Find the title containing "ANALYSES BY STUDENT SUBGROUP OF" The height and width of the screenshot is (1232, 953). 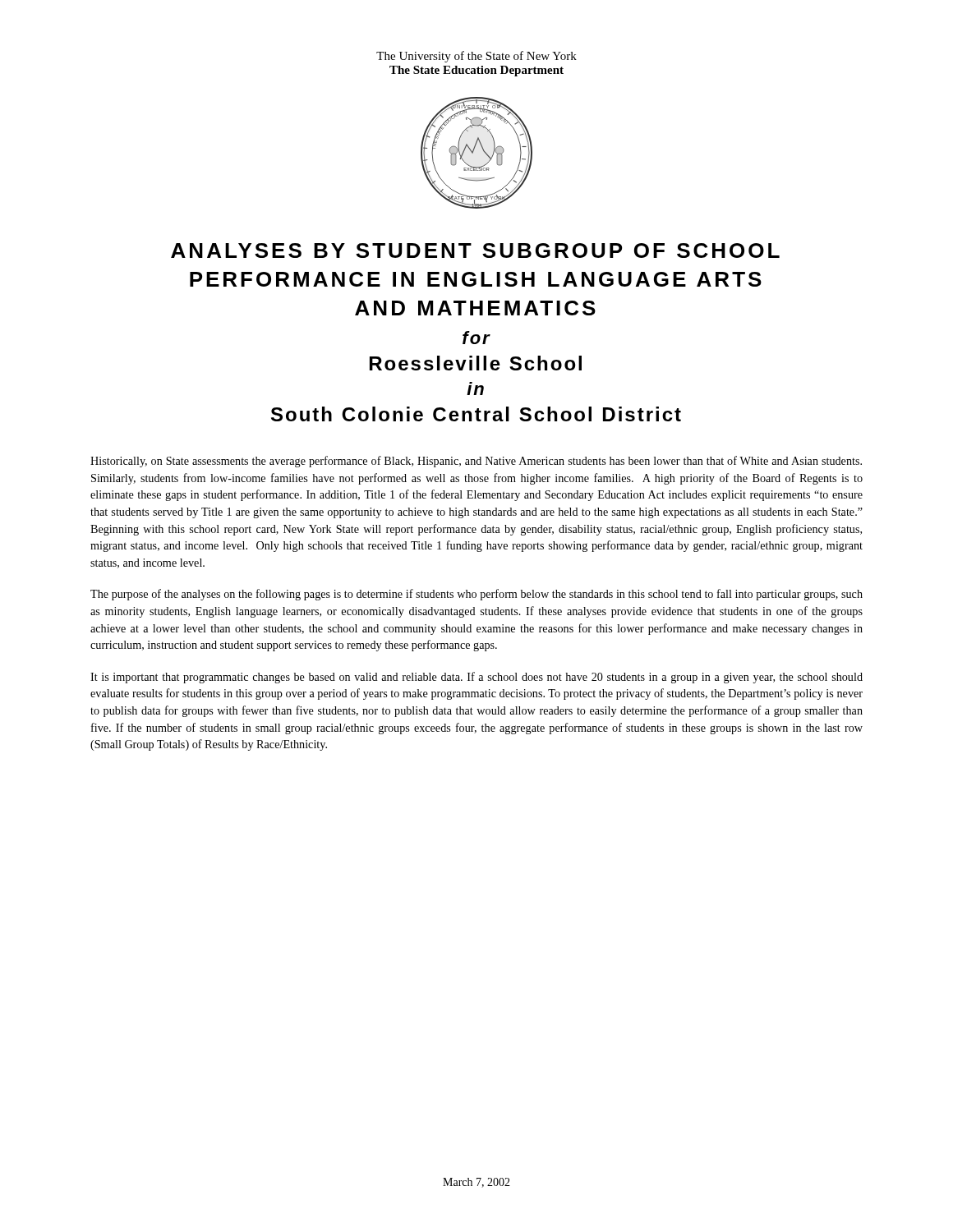tap(476, 332)
